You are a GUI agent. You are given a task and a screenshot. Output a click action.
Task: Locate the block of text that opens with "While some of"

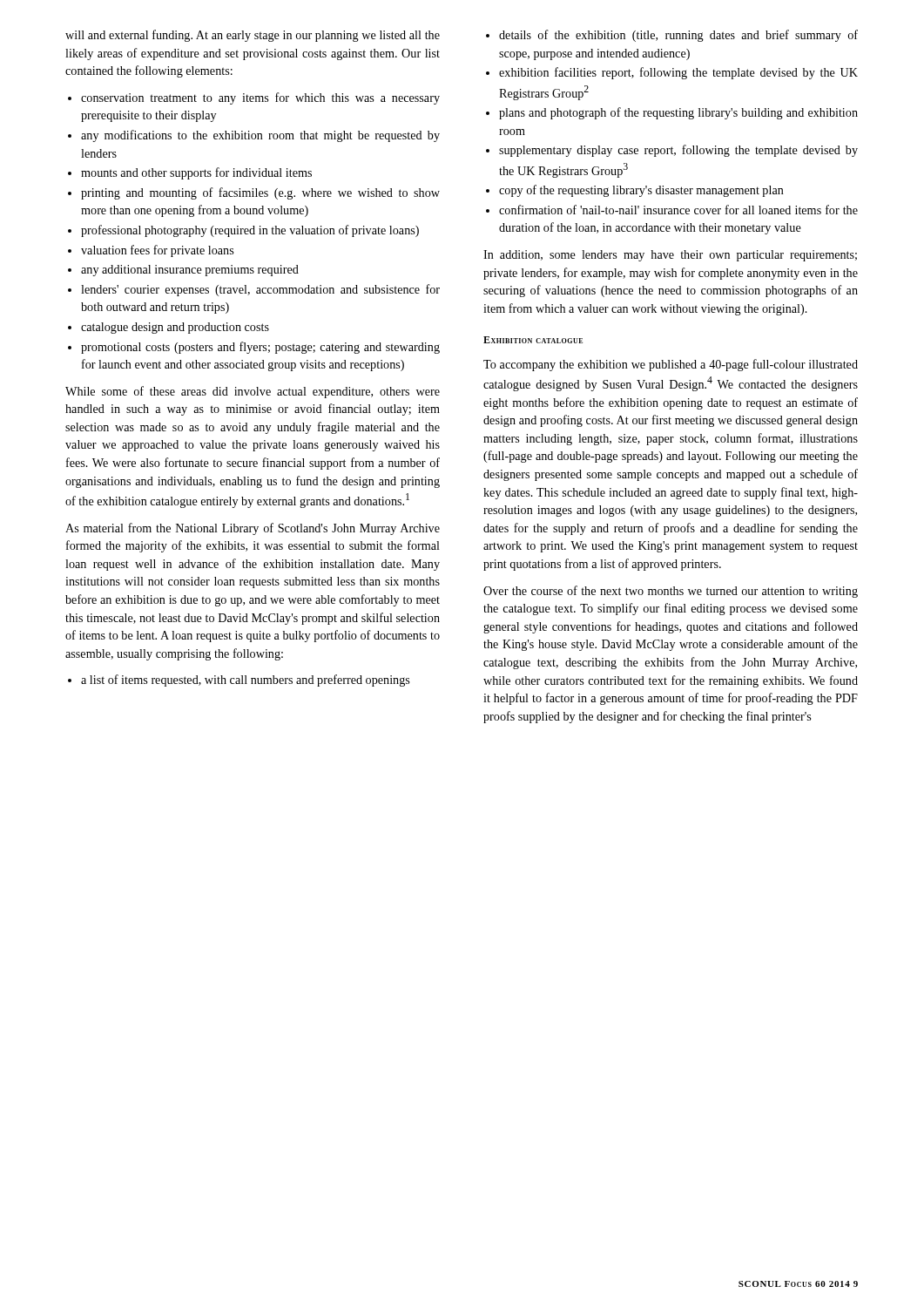(253, 446)
